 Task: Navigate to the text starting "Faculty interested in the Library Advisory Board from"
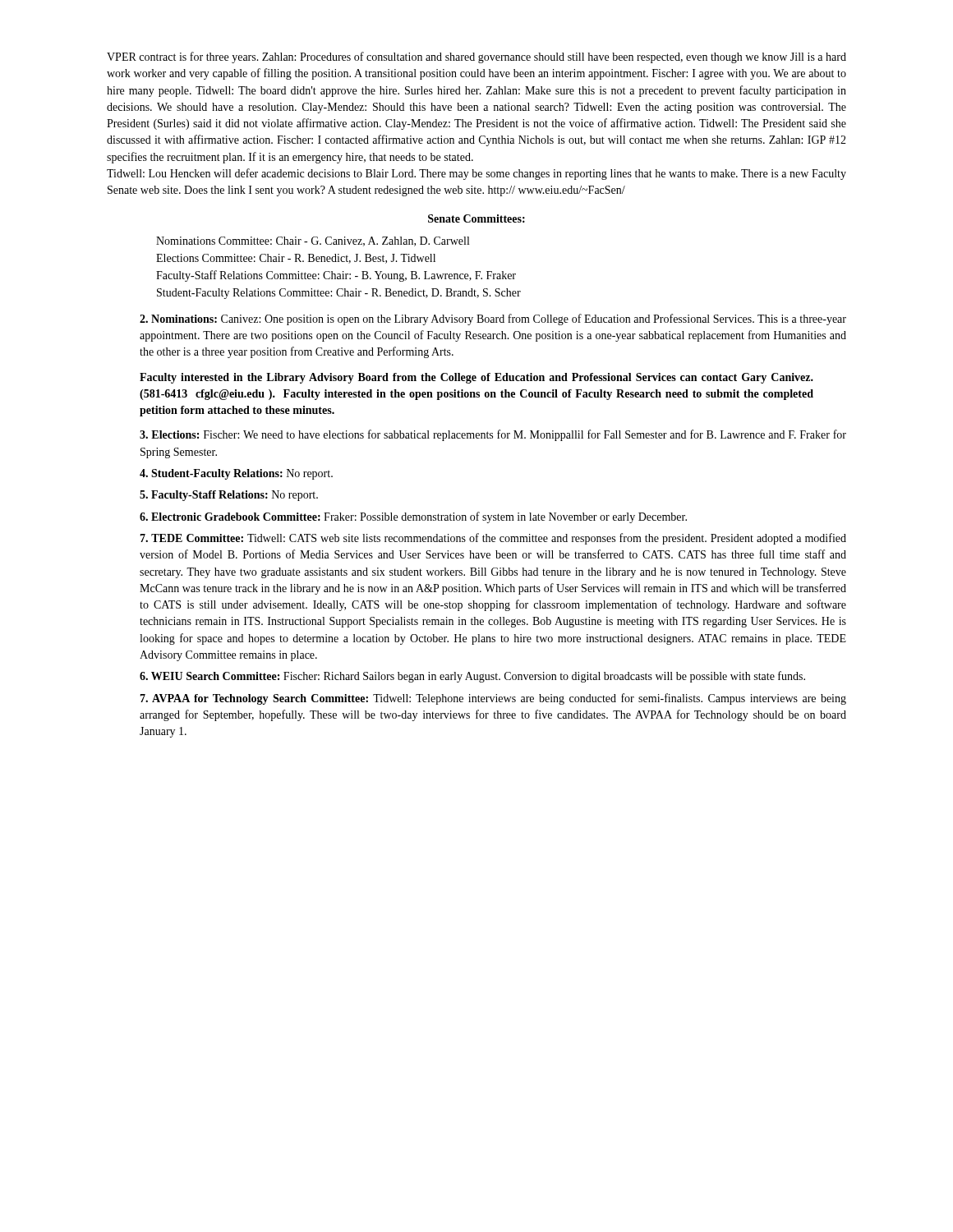pyautogui.click(x=476, y=394)
